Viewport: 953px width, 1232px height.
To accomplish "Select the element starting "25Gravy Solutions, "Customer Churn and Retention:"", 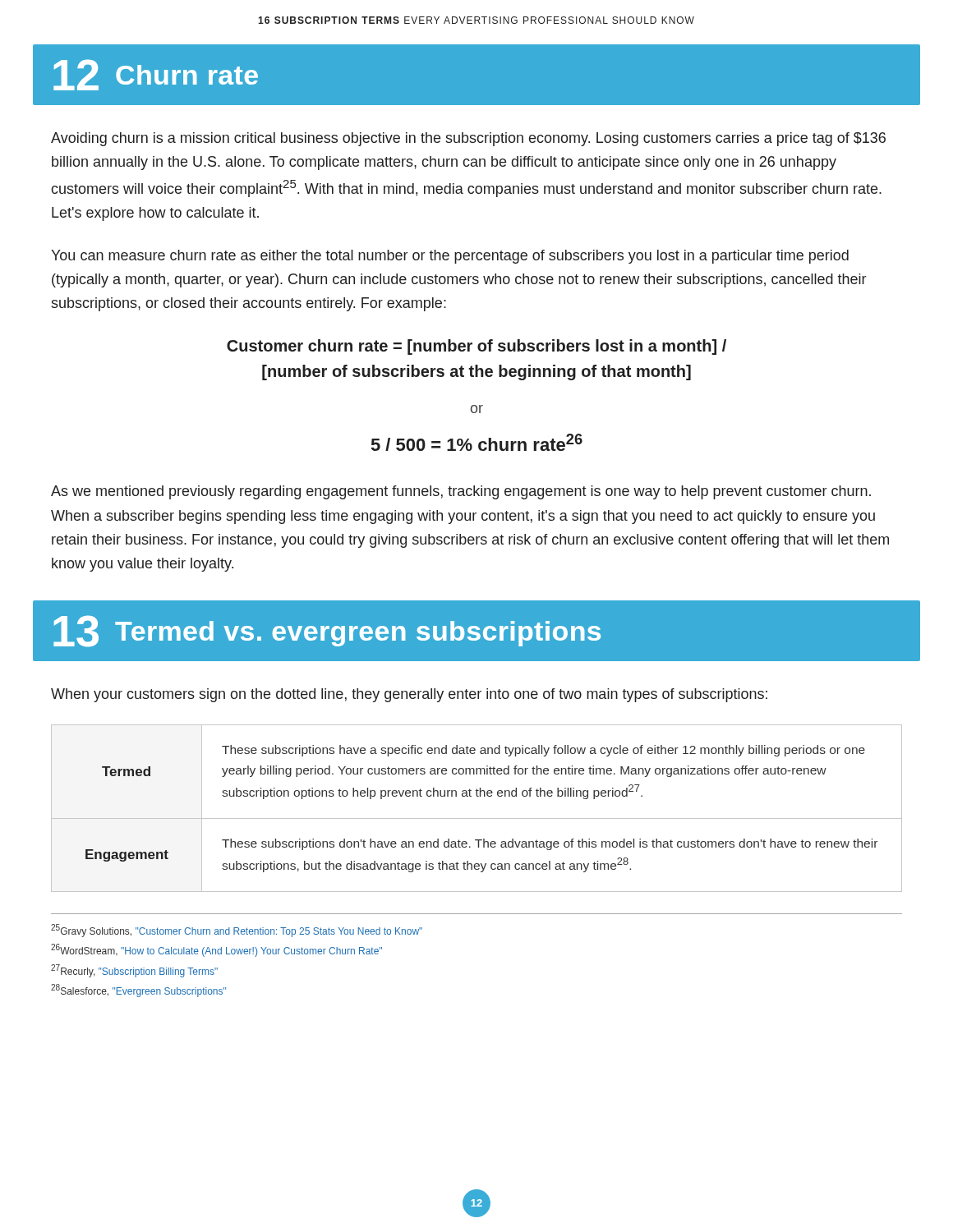I will click(x=237, y=931).
